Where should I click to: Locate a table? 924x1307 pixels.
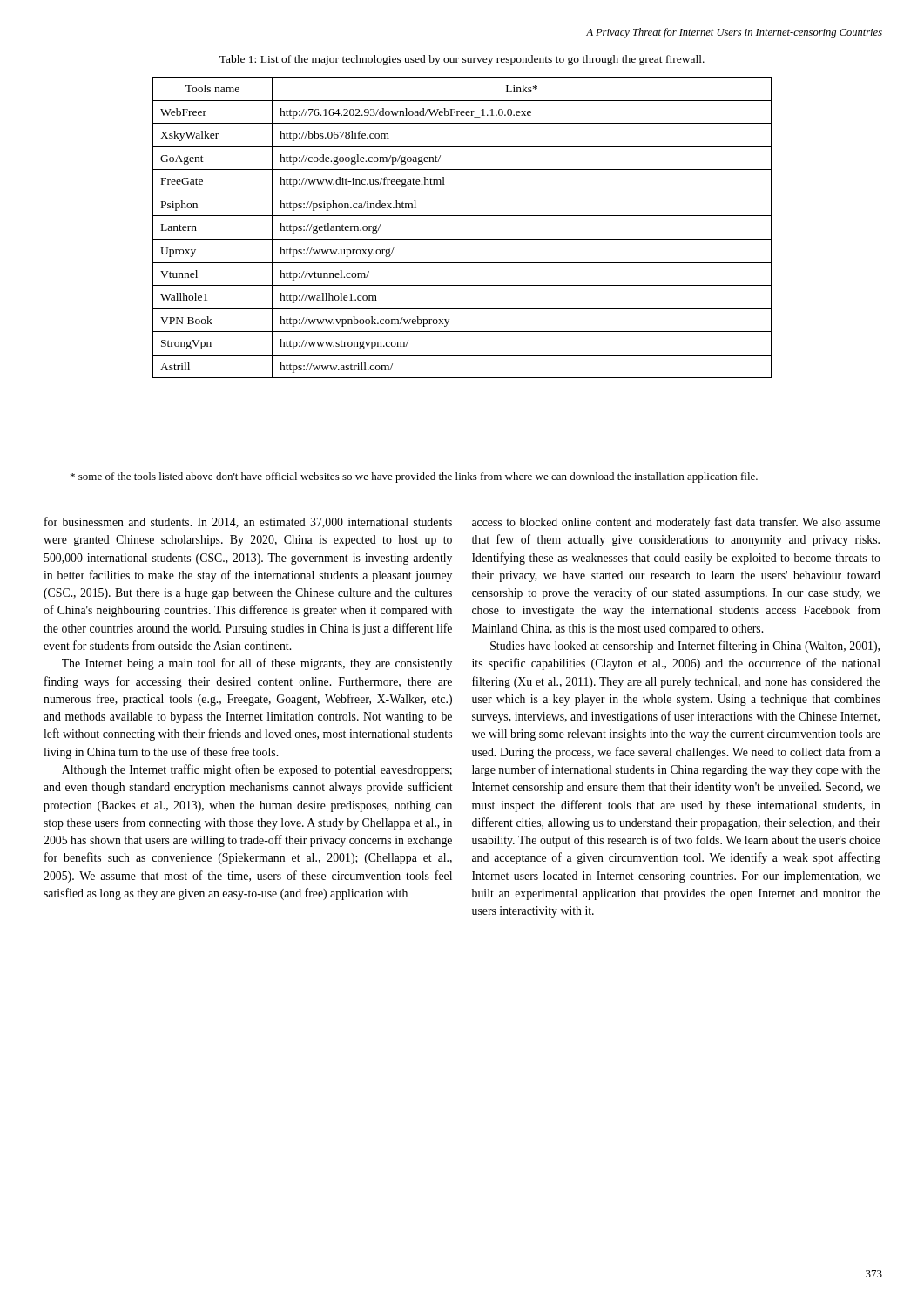(x=462, y=228)
